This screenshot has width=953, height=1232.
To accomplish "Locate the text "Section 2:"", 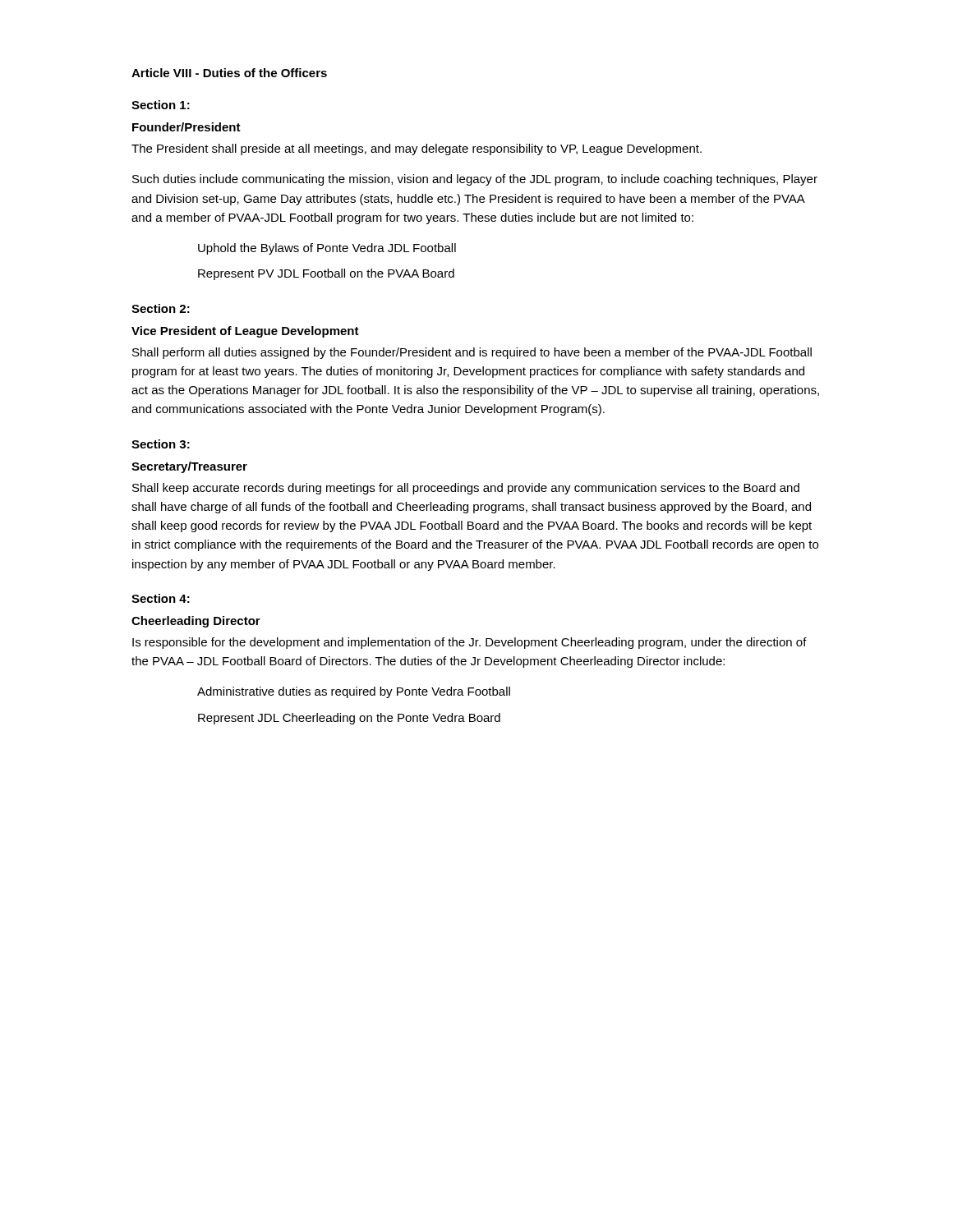I will (161, 308).
